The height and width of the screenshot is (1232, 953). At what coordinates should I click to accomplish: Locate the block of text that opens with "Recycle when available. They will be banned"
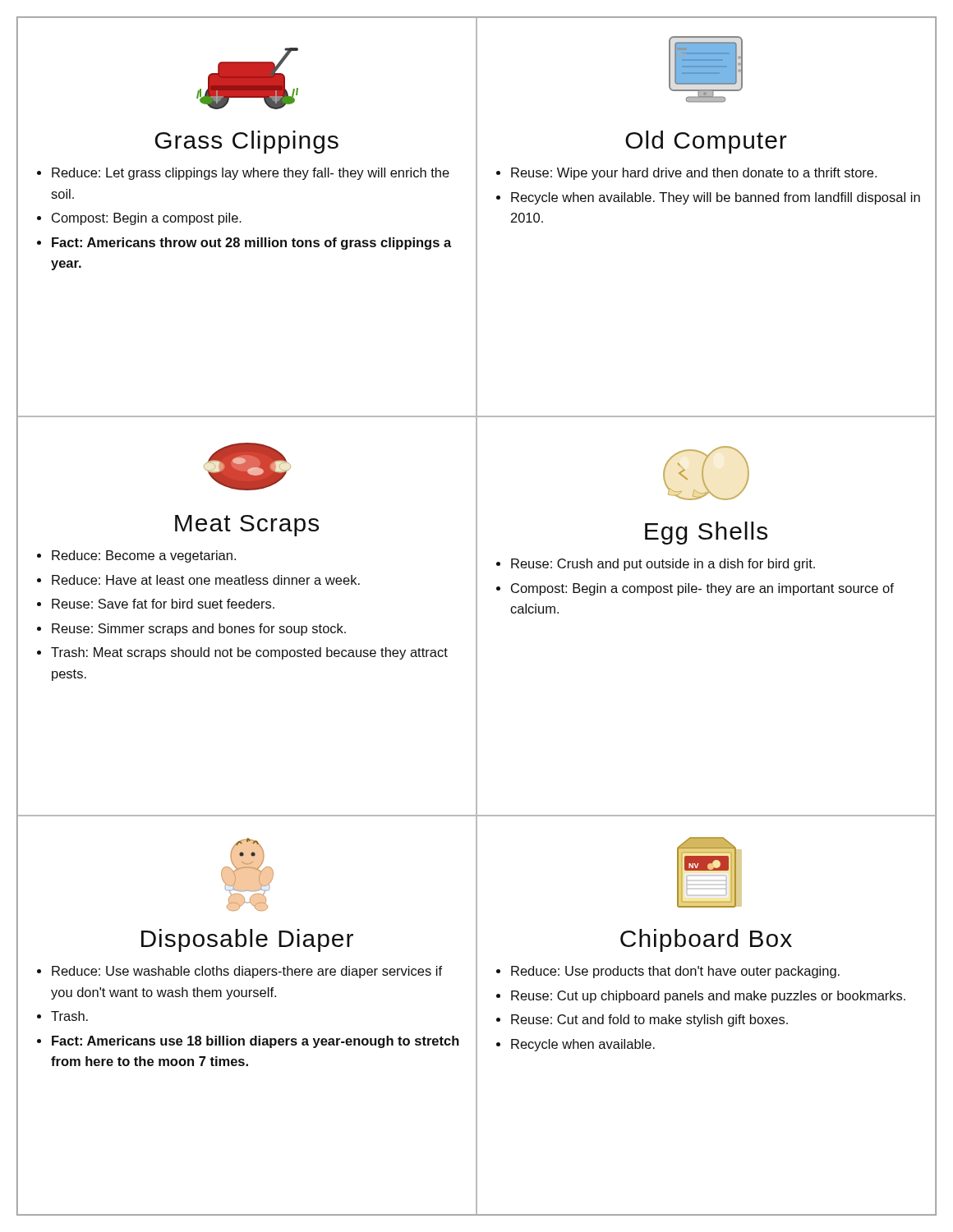click(715, 207)
